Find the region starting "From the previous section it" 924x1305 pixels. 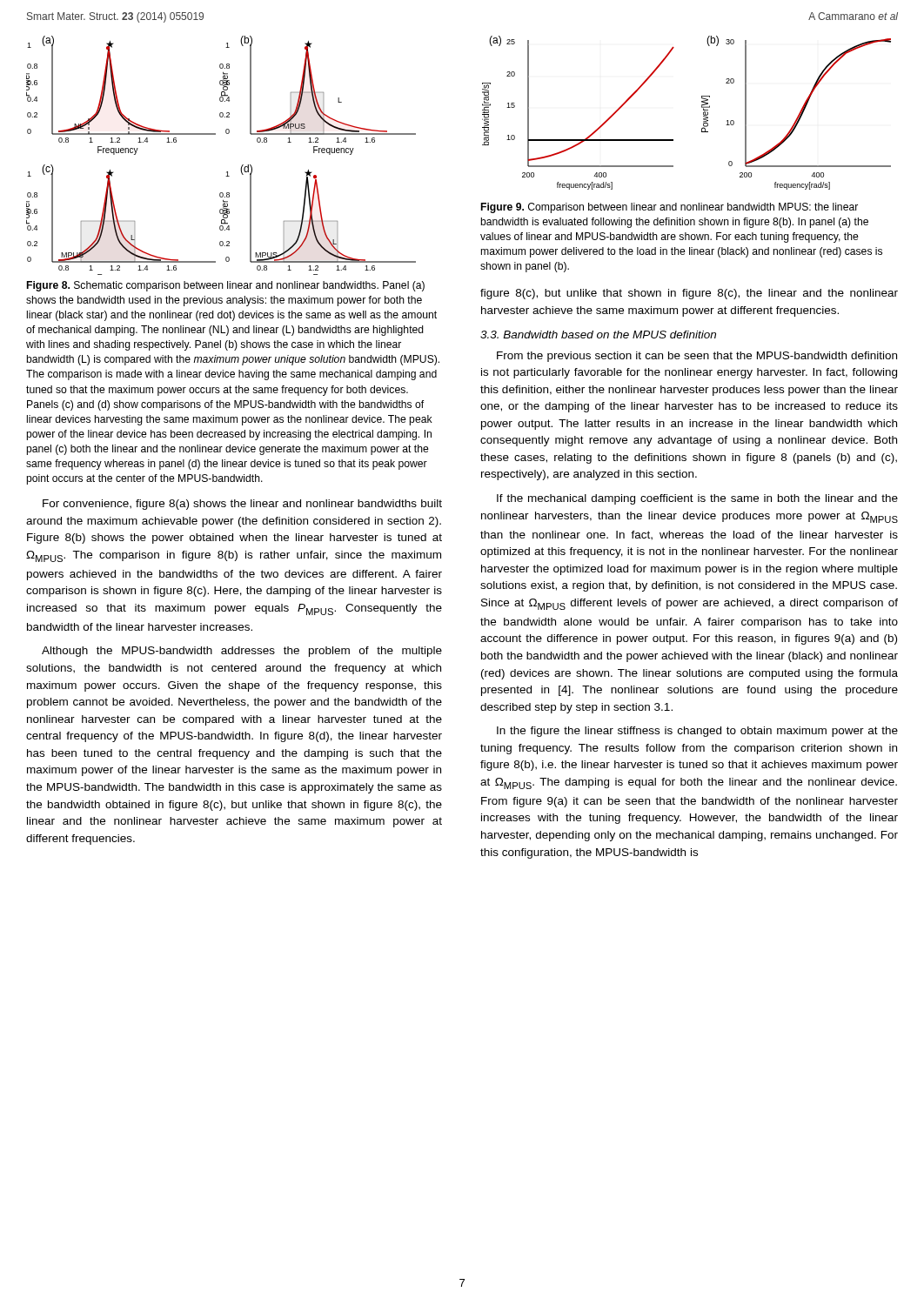[x=689, y=415]
